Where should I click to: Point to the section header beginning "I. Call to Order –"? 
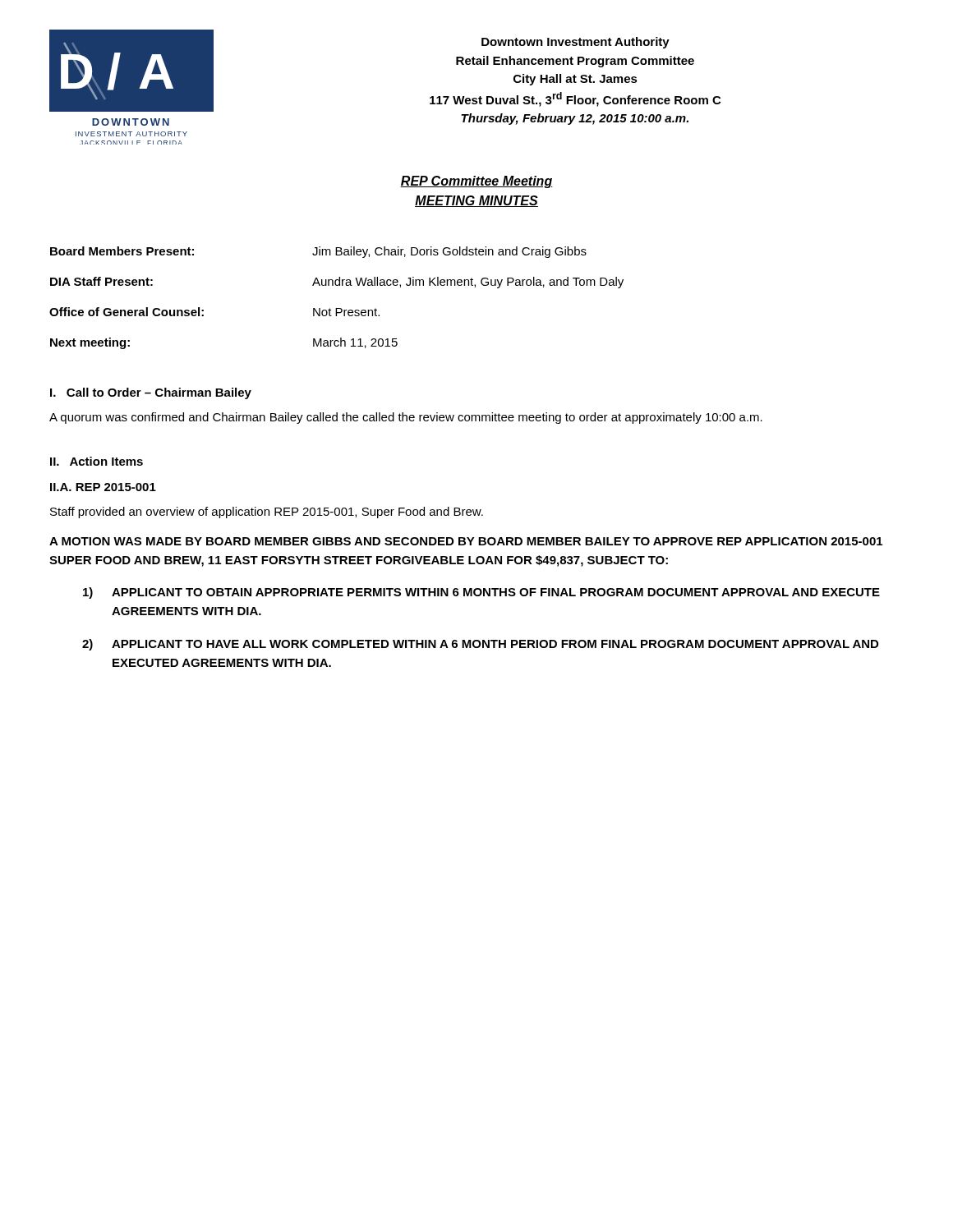[x=150, y=392]
